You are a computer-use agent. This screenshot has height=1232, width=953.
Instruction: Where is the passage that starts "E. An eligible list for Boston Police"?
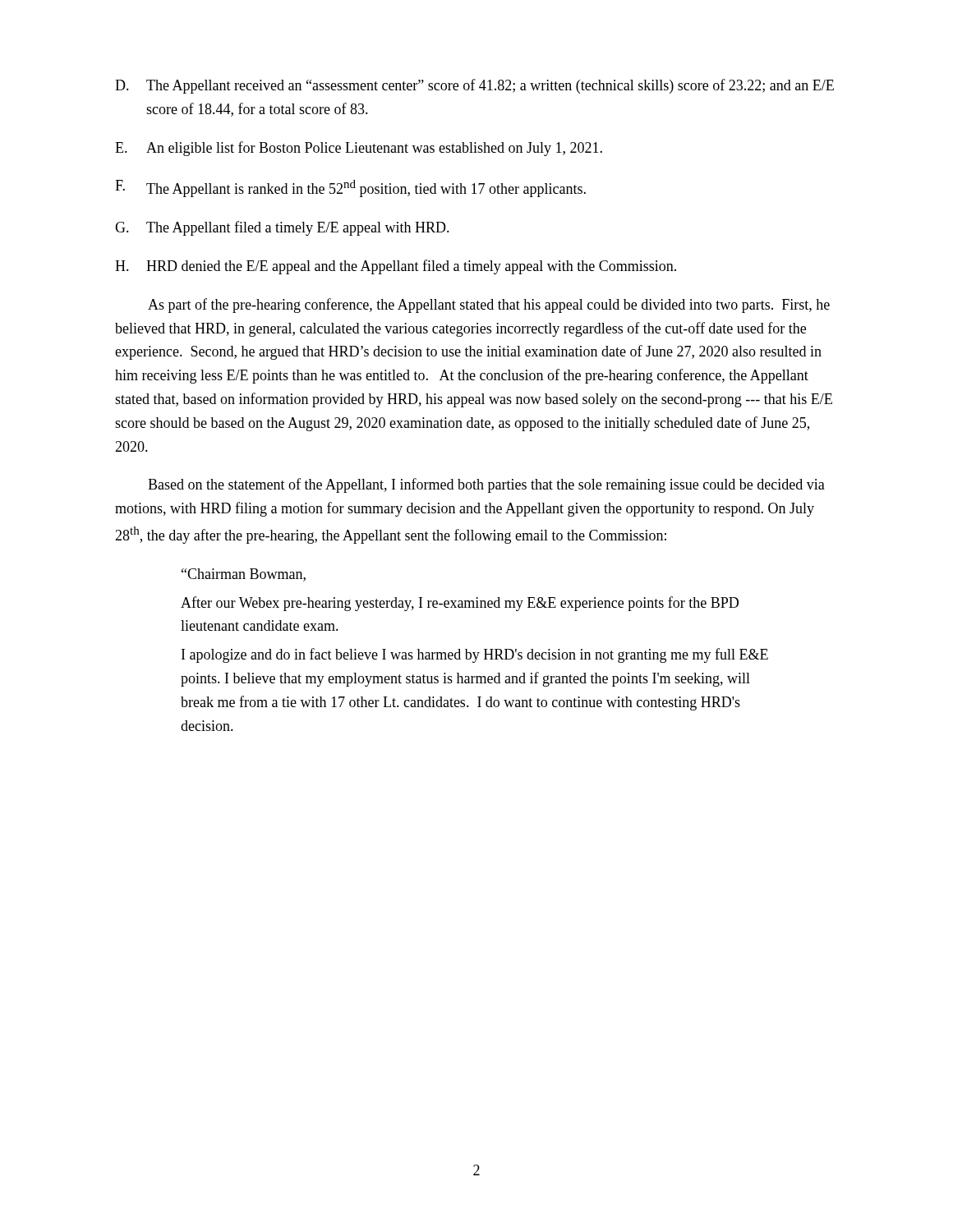476,148
